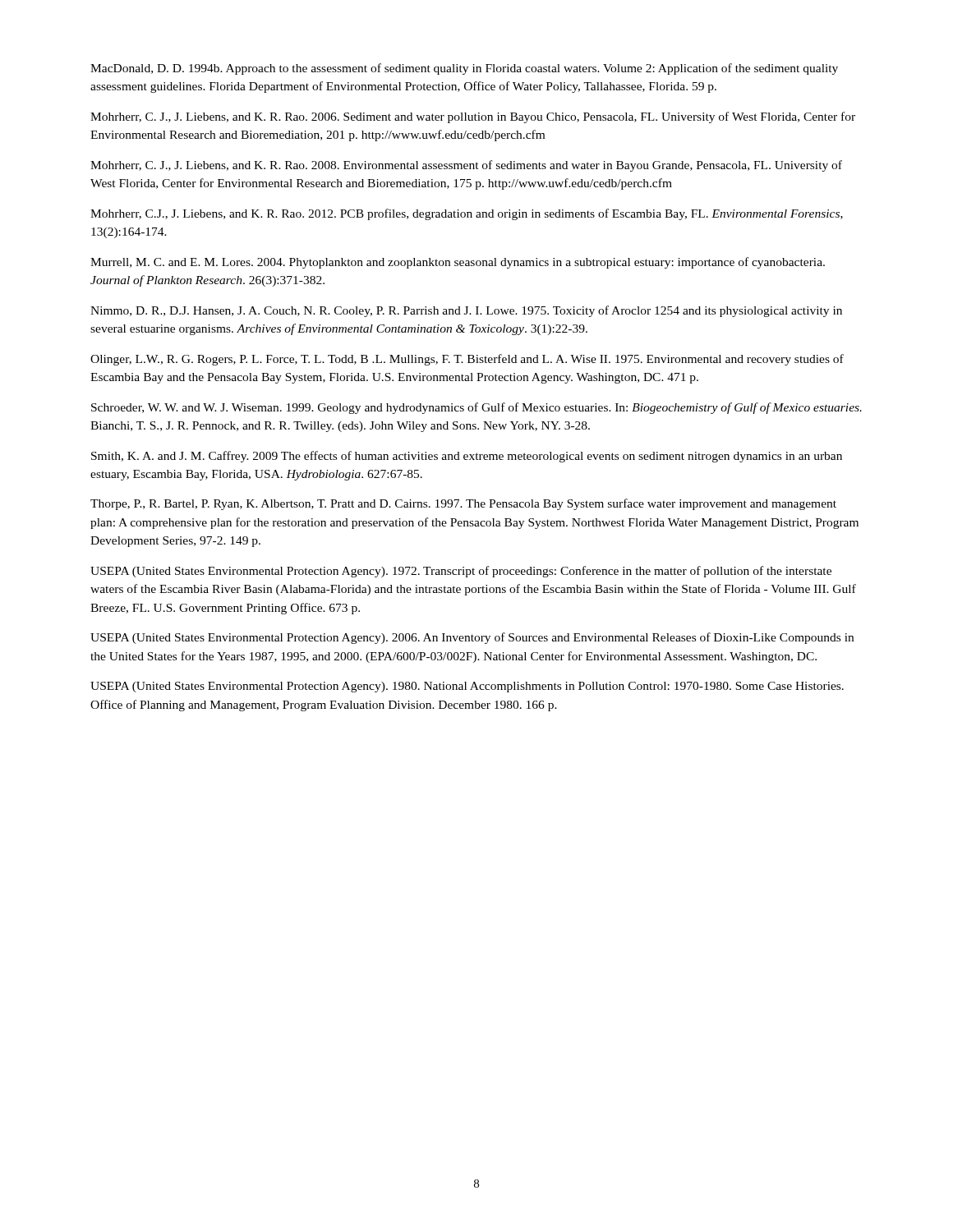Find the list item that says "Schroeder, W. W. and"

tap(476, 416)
